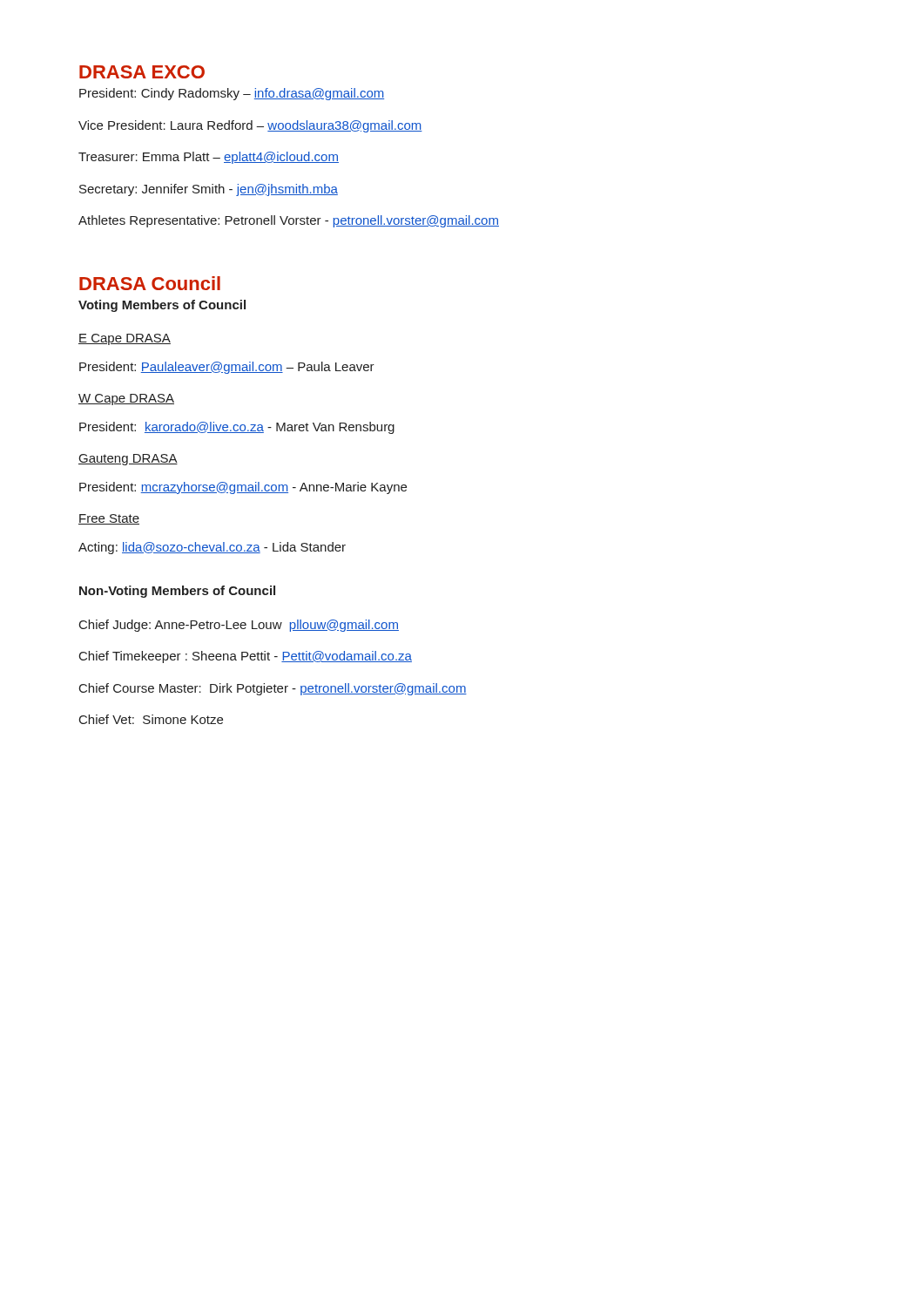Point to the passage starting "Athletes Representative: Petronell Vorster -"
This screenshot has height=1307, width=924.
point(289,220)
